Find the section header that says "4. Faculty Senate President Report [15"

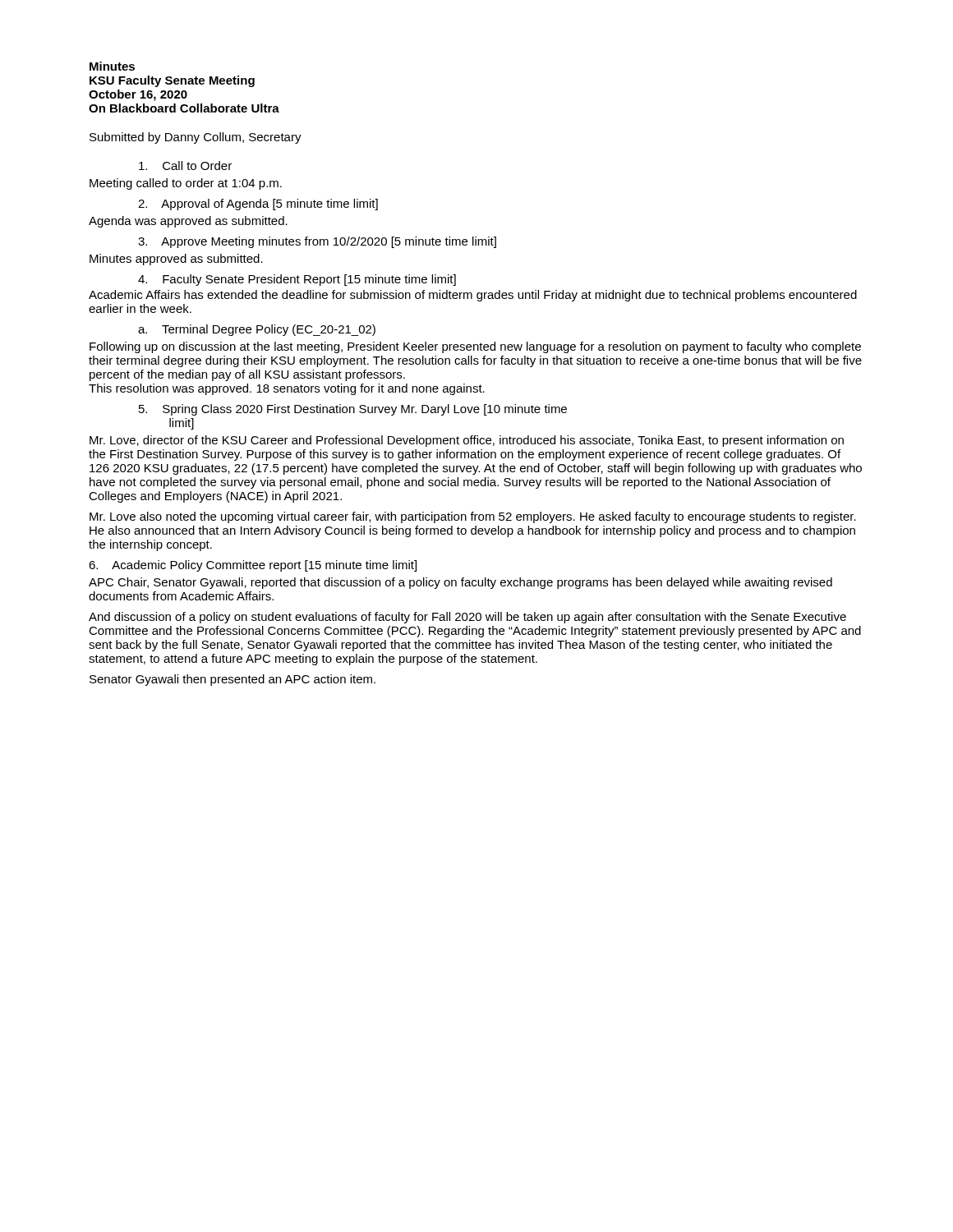tap(297, 279)
